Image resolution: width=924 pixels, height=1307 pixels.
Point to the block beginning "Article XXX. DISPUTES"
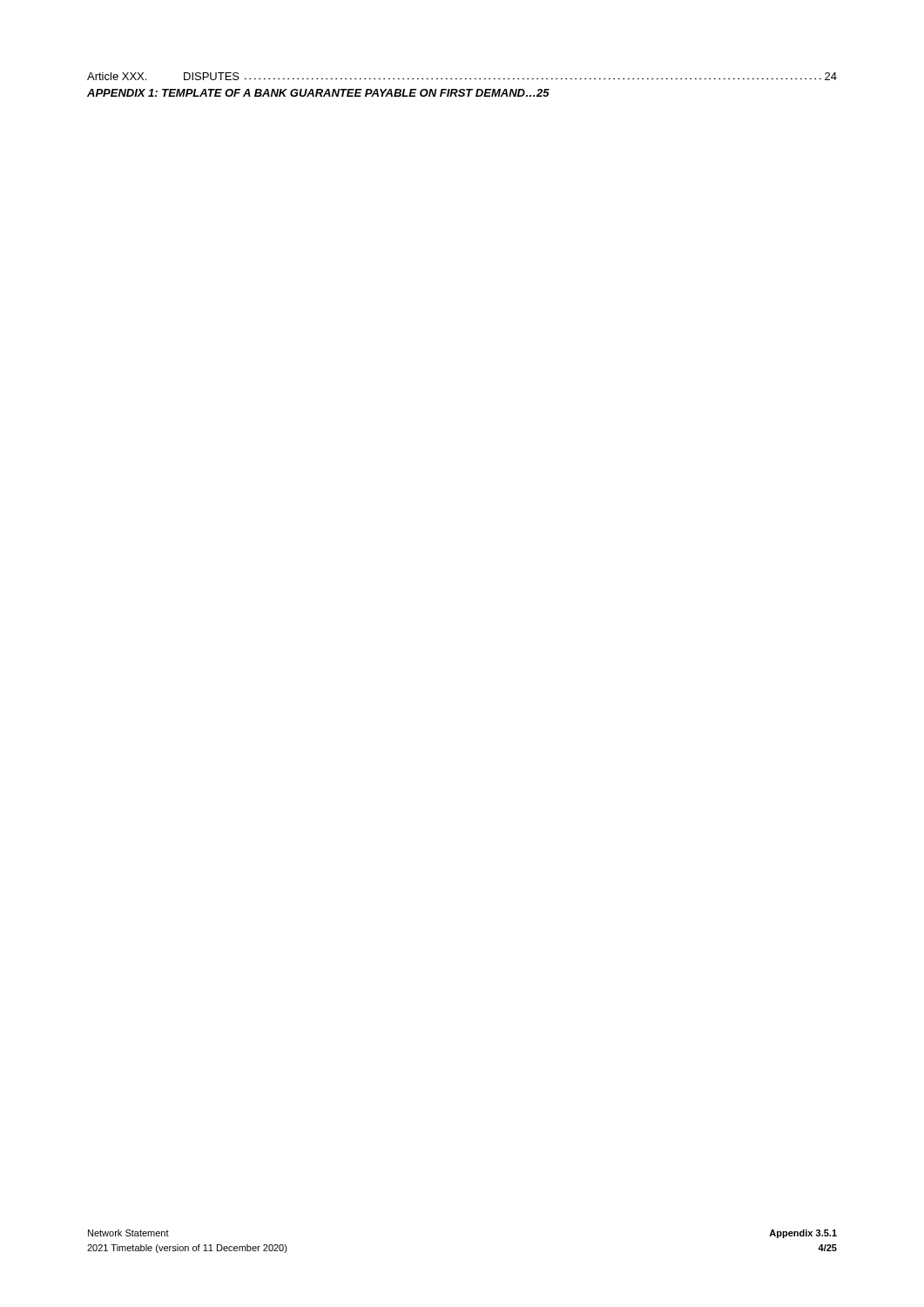coord(462,76)
